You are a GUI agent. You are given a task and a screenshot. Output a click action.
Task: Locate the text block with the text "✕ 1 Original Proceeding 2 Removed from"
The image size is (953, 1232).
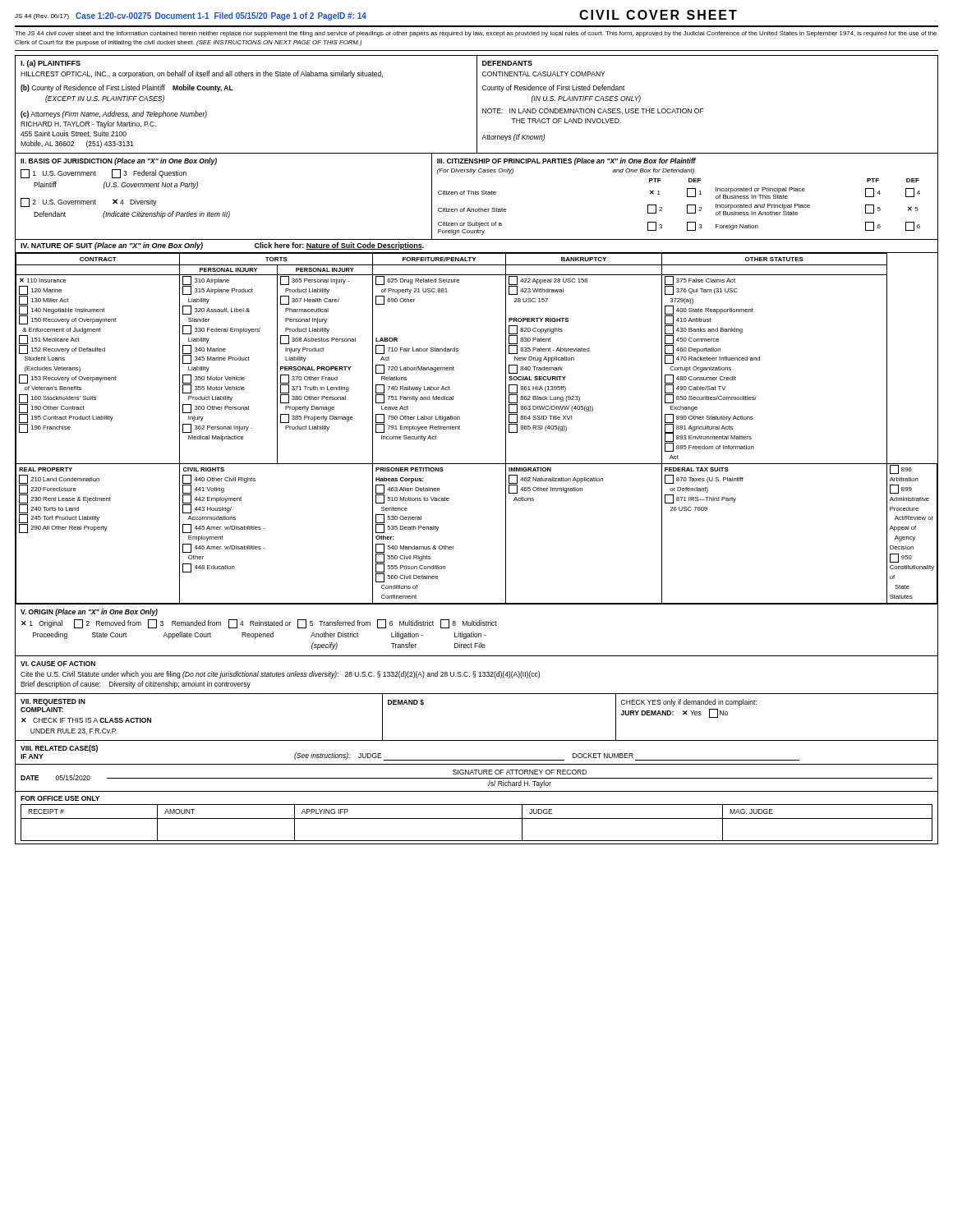[259, 635]
